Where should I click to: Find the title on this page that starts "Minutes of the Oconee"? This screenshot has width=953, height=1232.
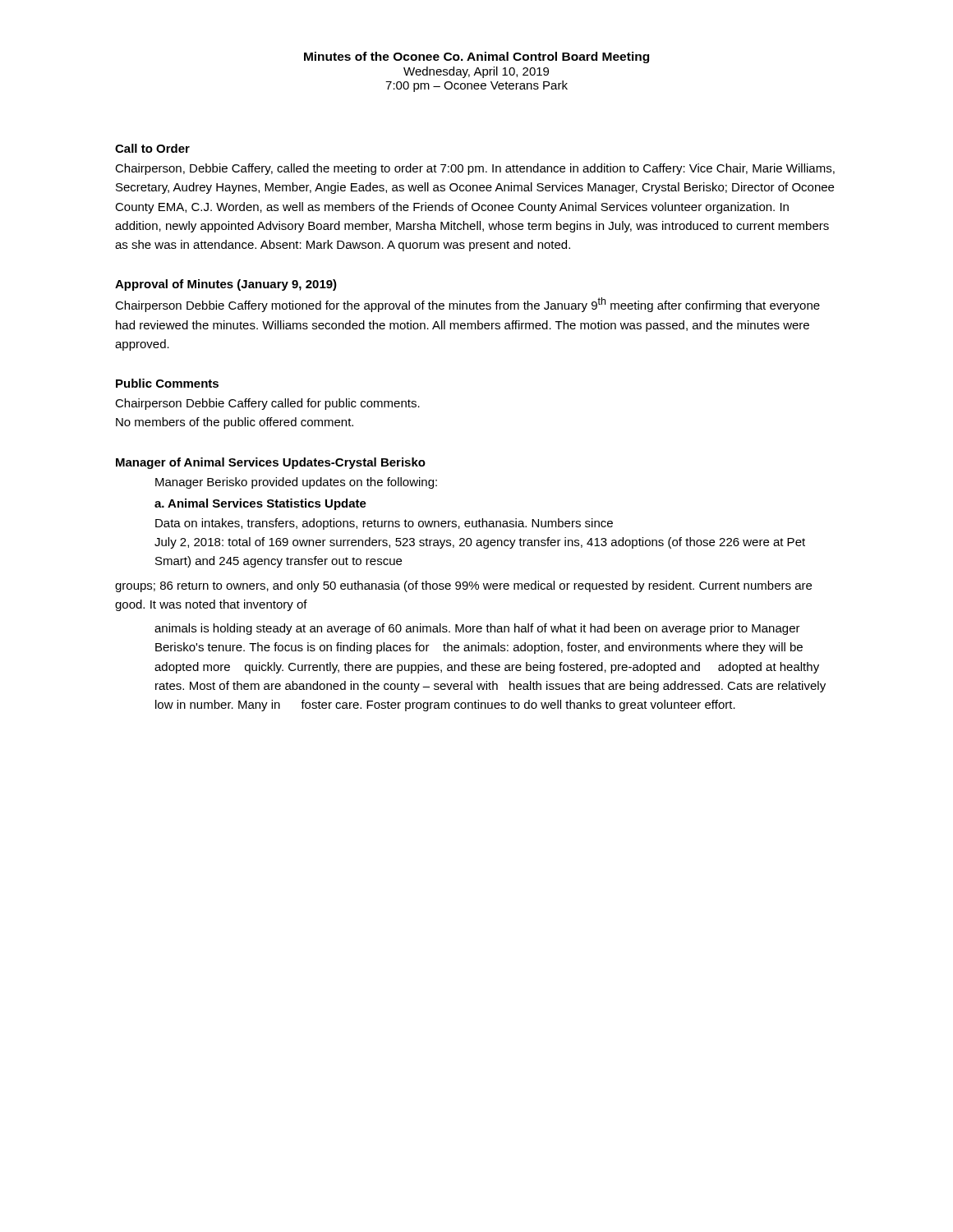pos(476,71)
